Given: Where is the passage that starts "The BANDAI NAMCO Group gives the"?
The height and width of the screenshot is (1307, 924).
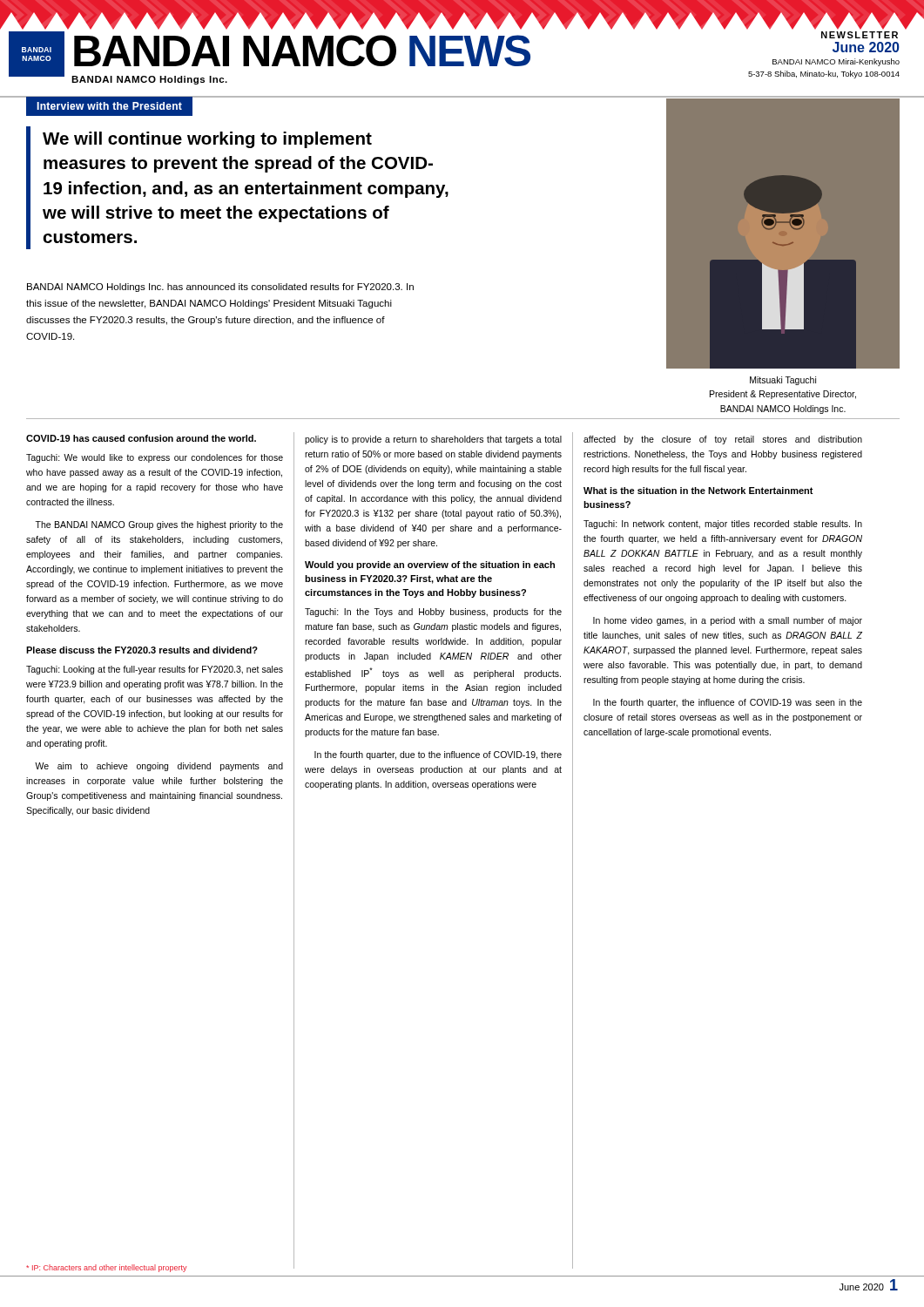Looking at the screenshot, I should click(155, 576).
